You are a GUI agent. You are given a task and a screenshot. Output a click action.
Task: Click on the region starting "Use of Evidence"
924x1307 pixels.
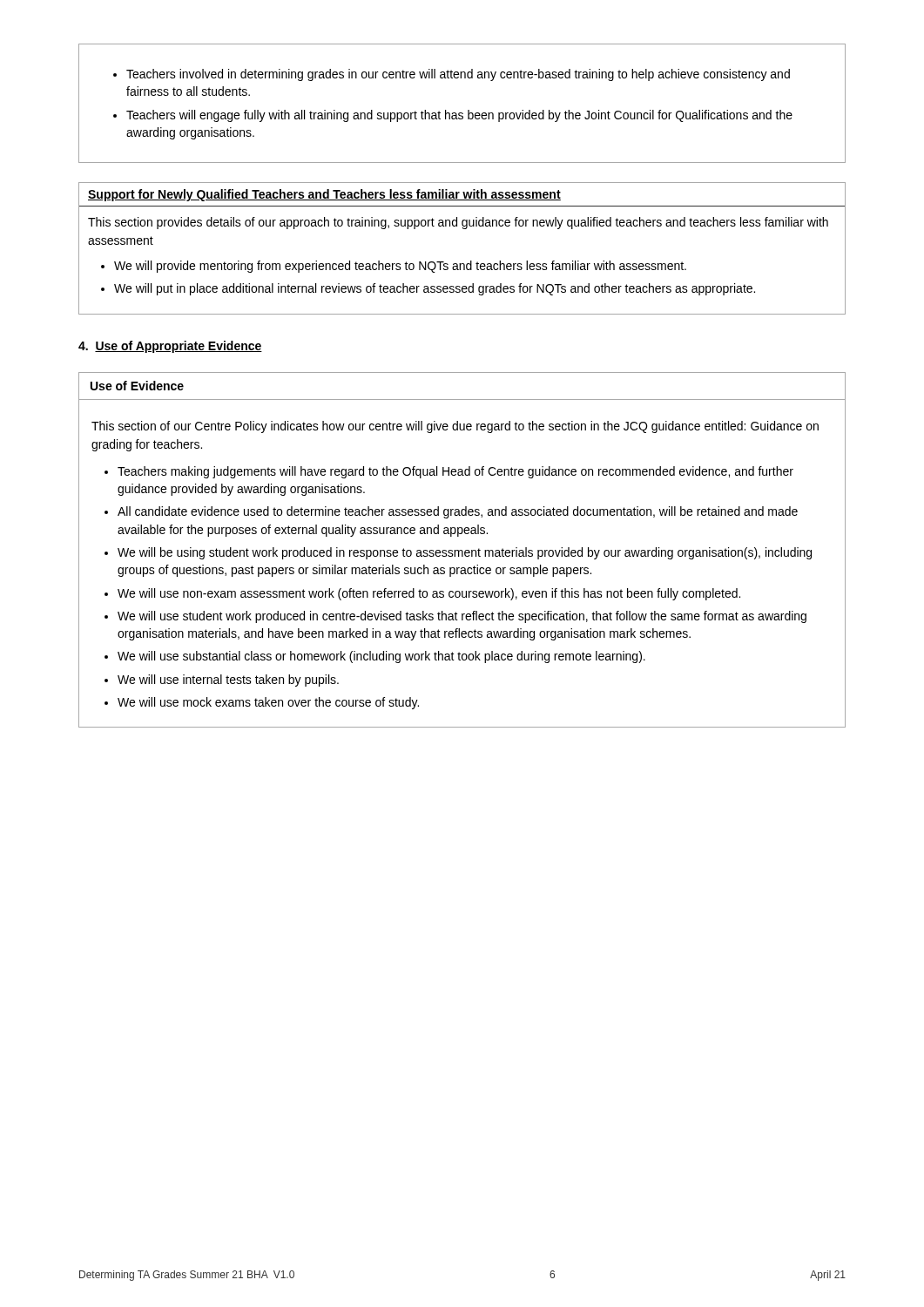pos(137,386)
